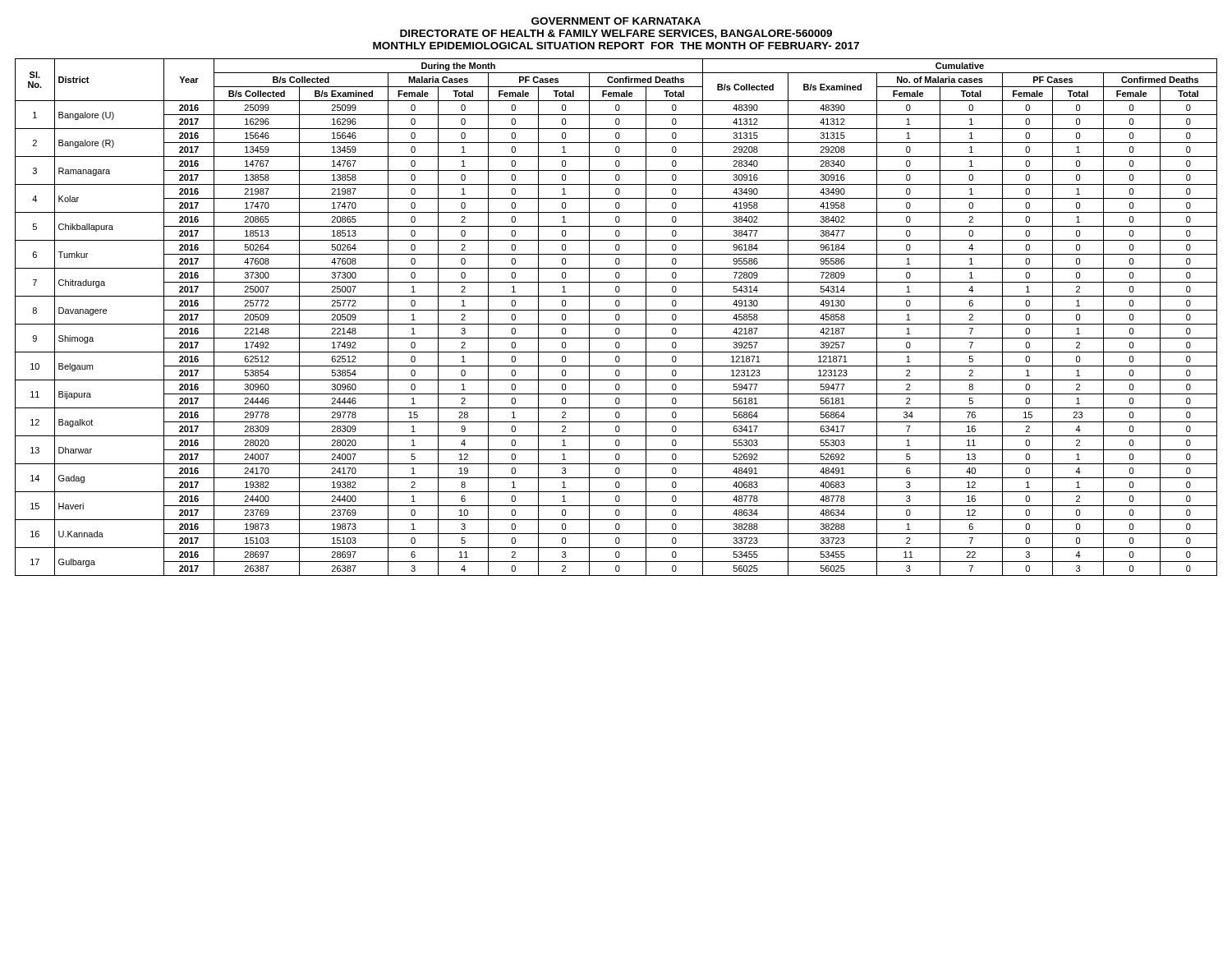Select the block starting "GOVERNMENT OF KARNATAKA"
This screenshot has width=1232, height=953.
[616, 33]
